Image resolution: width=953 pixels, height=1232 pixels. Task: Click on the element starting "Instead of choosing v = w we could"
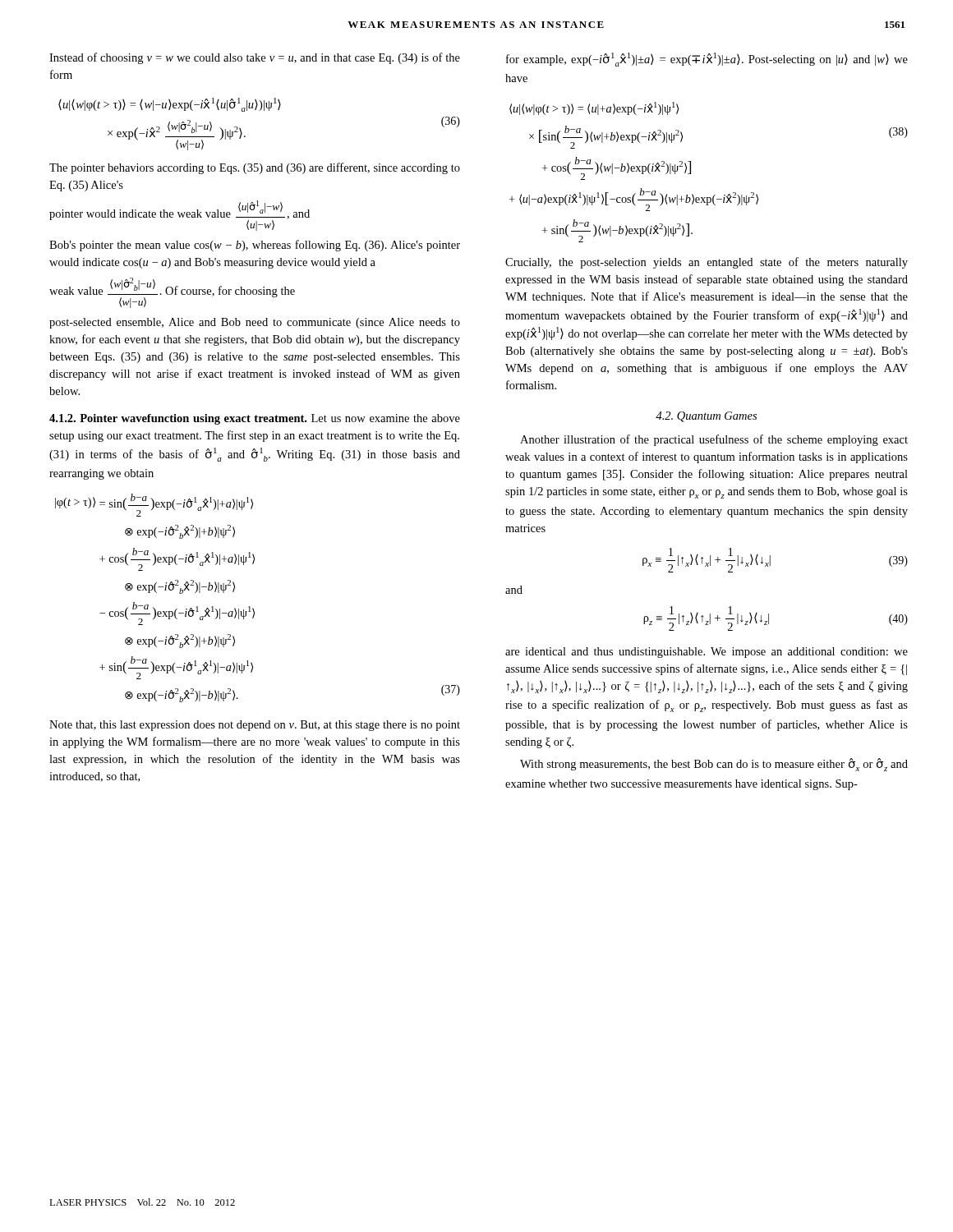click(255, 67)
